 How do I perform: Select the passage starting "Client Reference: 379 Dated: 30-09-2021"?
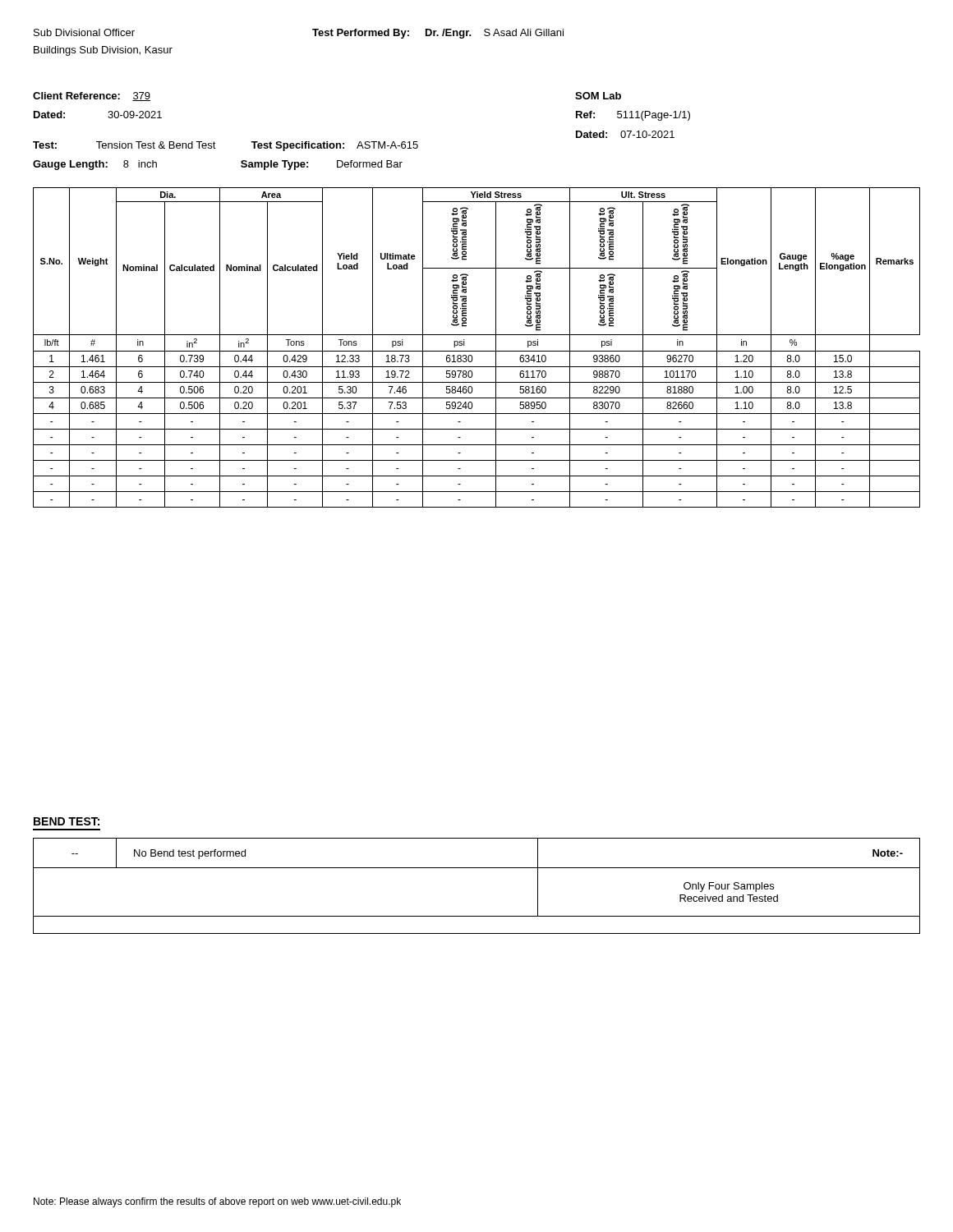point(98,105)
